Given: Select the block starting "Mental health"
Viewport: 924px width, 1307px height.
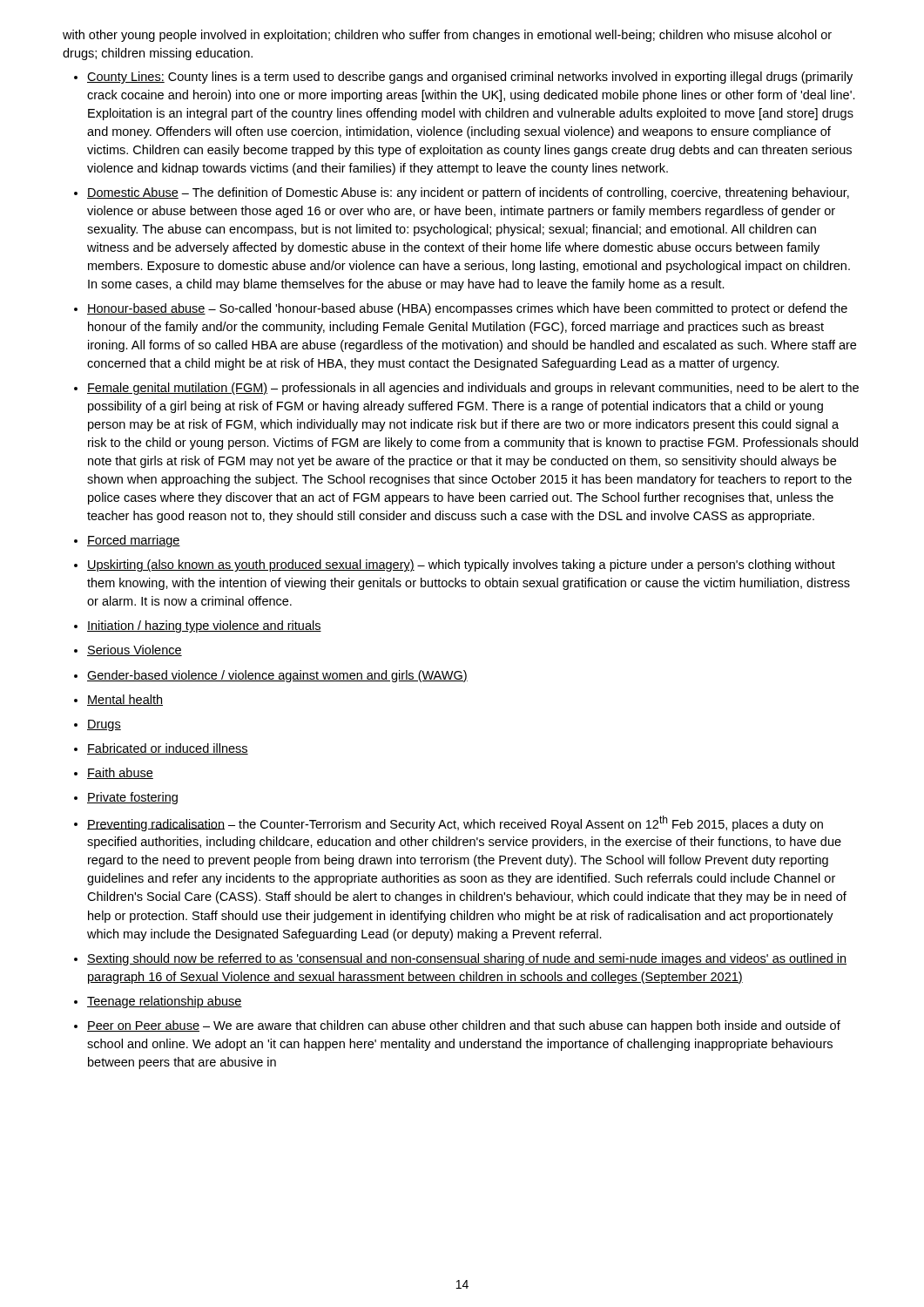Looking at the screenshot, I should (125, 699).
